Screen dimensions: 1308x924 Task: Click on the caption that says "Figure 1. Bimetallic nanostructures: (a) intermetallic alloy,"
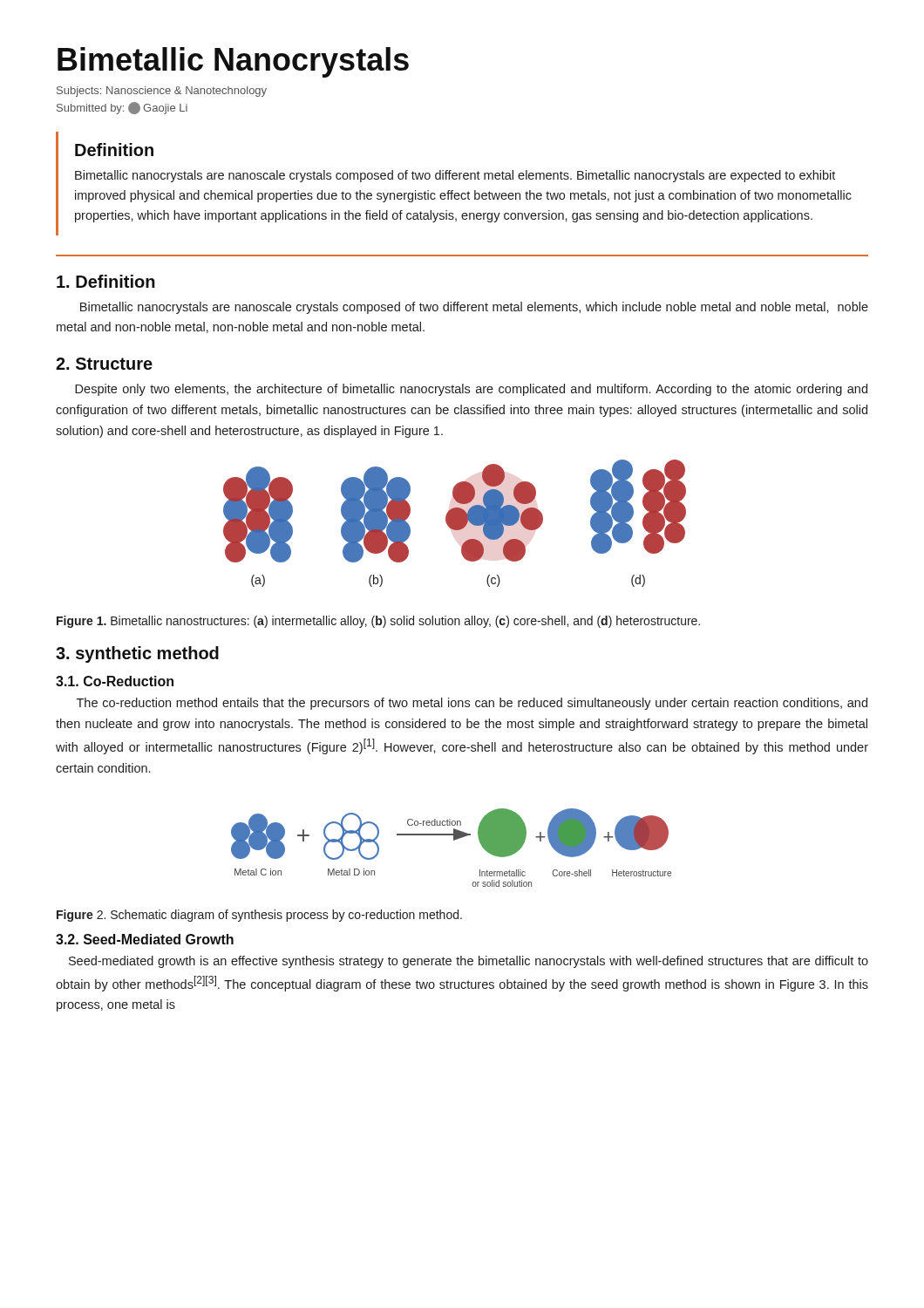tap(378, 621)
